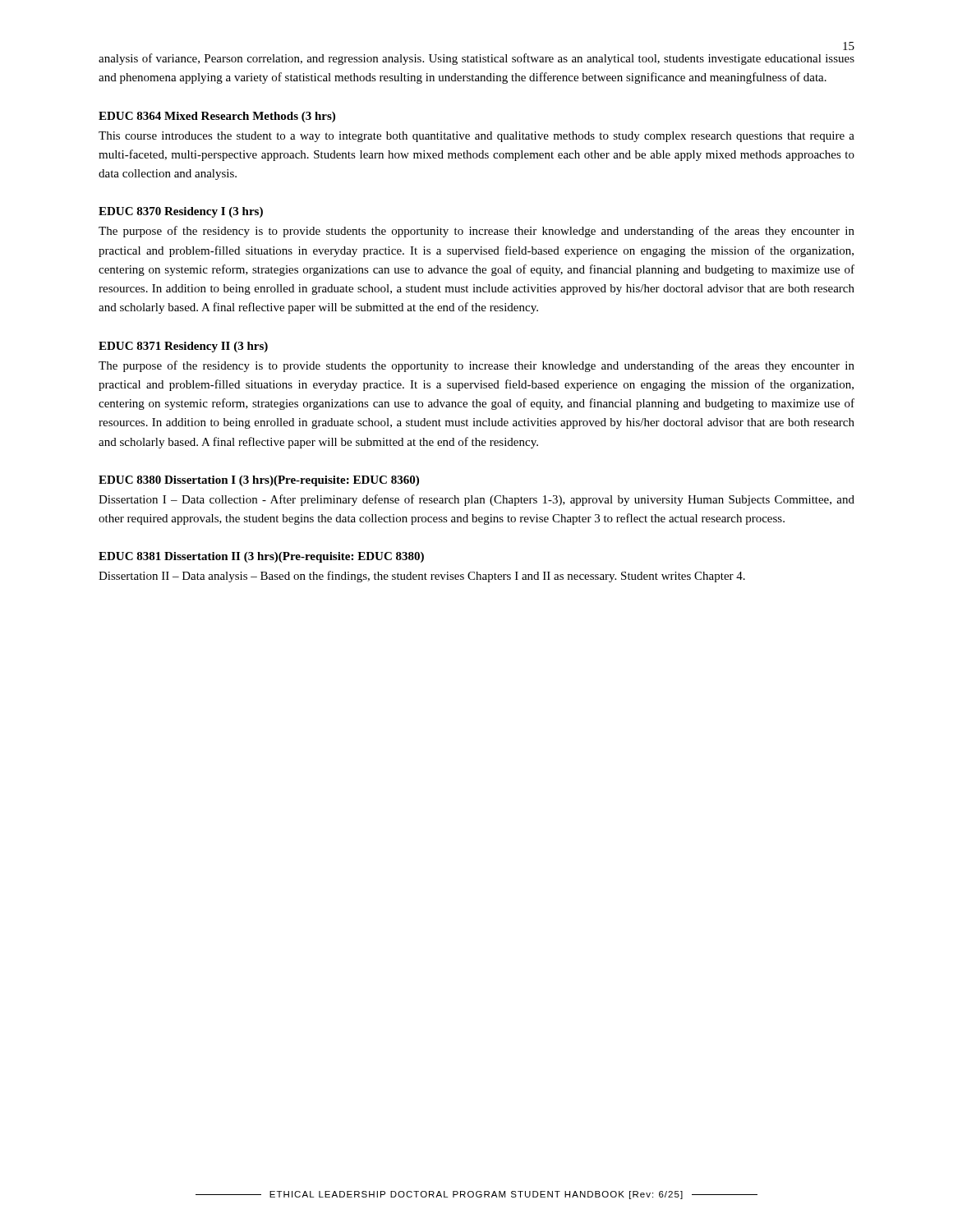The image size is (953, 1232).
Task: Select the text starting "Dissertation I –"
Action: 476,509
